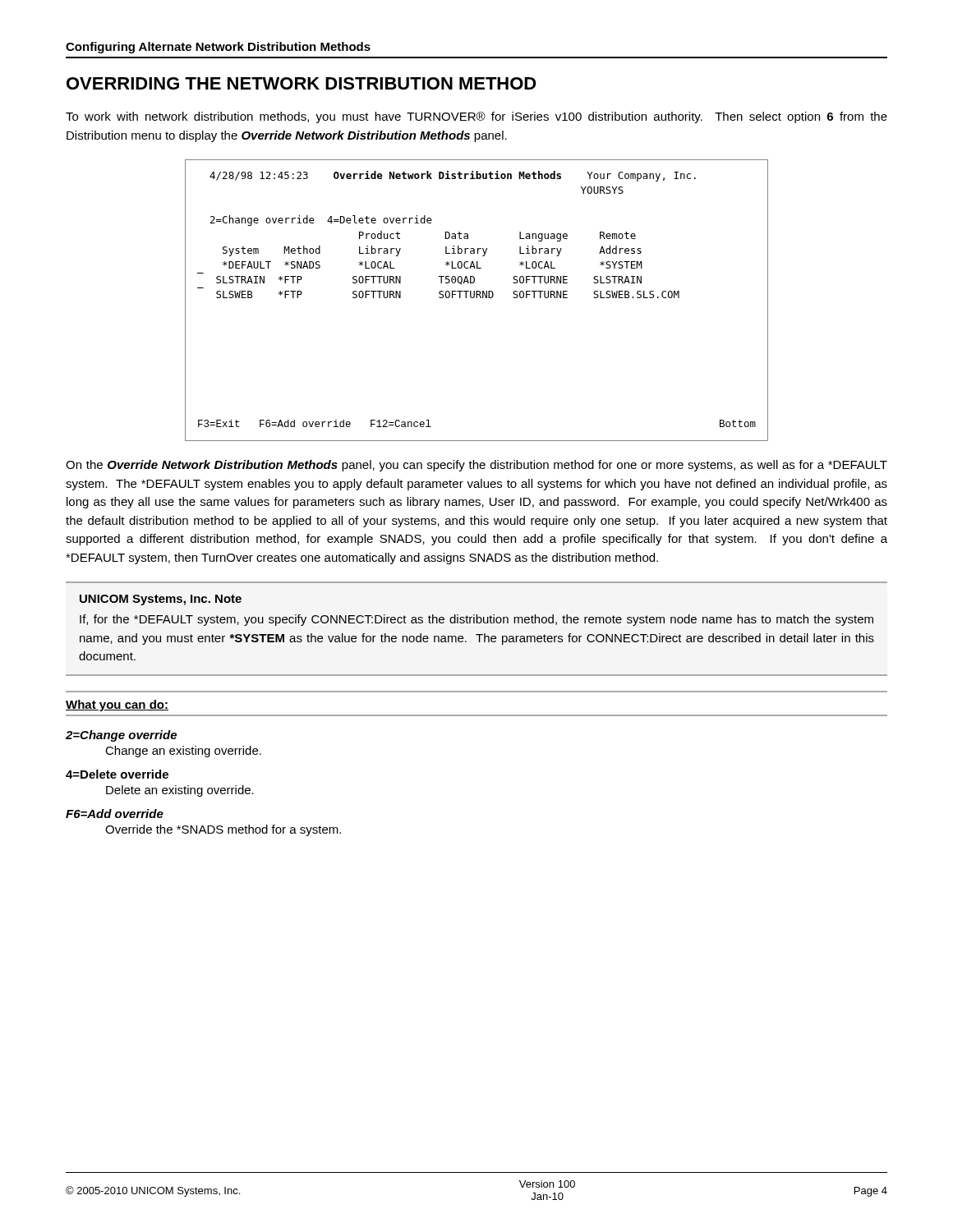
Task: Point to the text block starting "UNICOM Systems, Inc."
Action: tap(160, 599)
